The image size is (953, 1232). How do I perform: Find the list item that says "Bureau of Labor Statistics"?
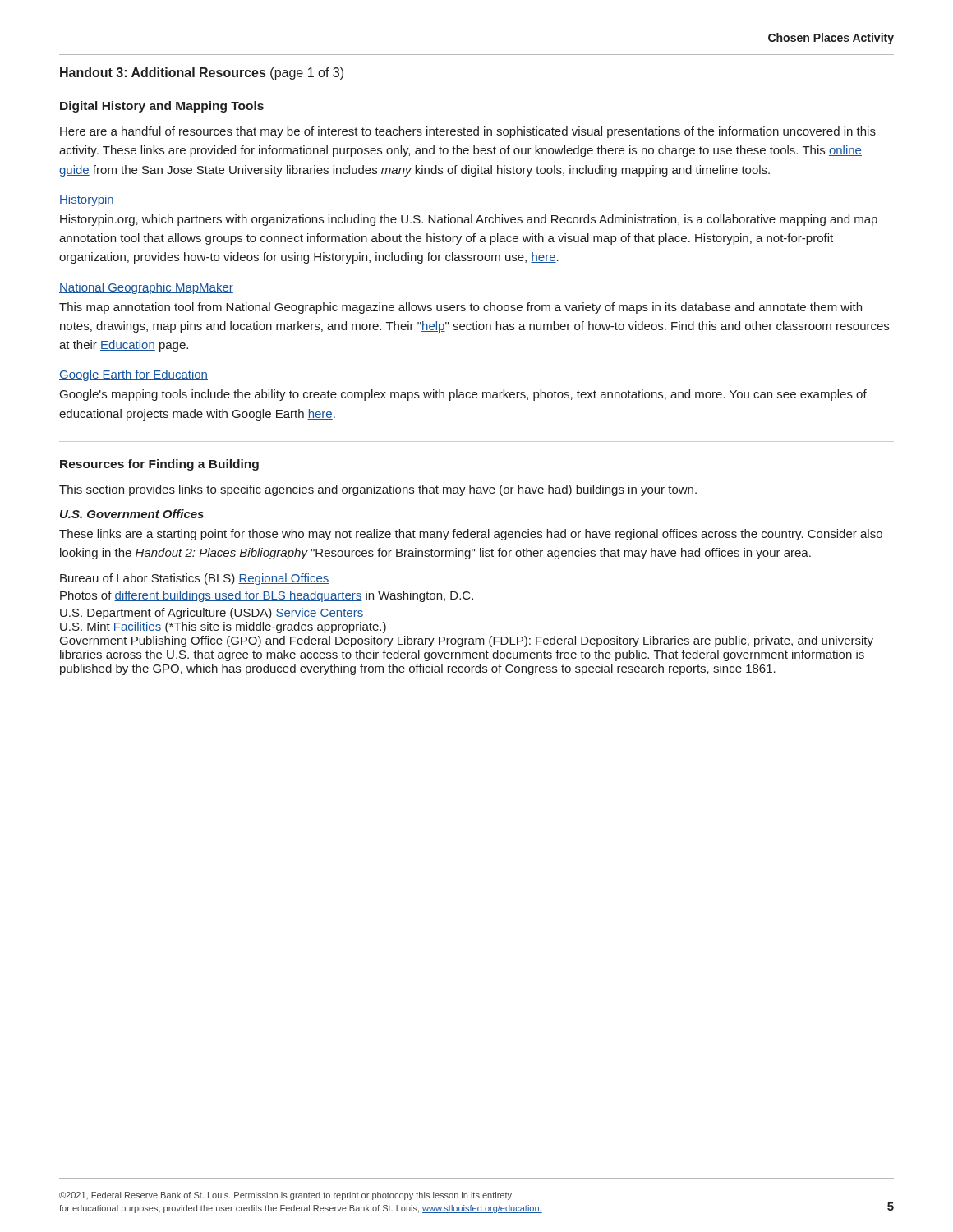[x=476, y=586]
